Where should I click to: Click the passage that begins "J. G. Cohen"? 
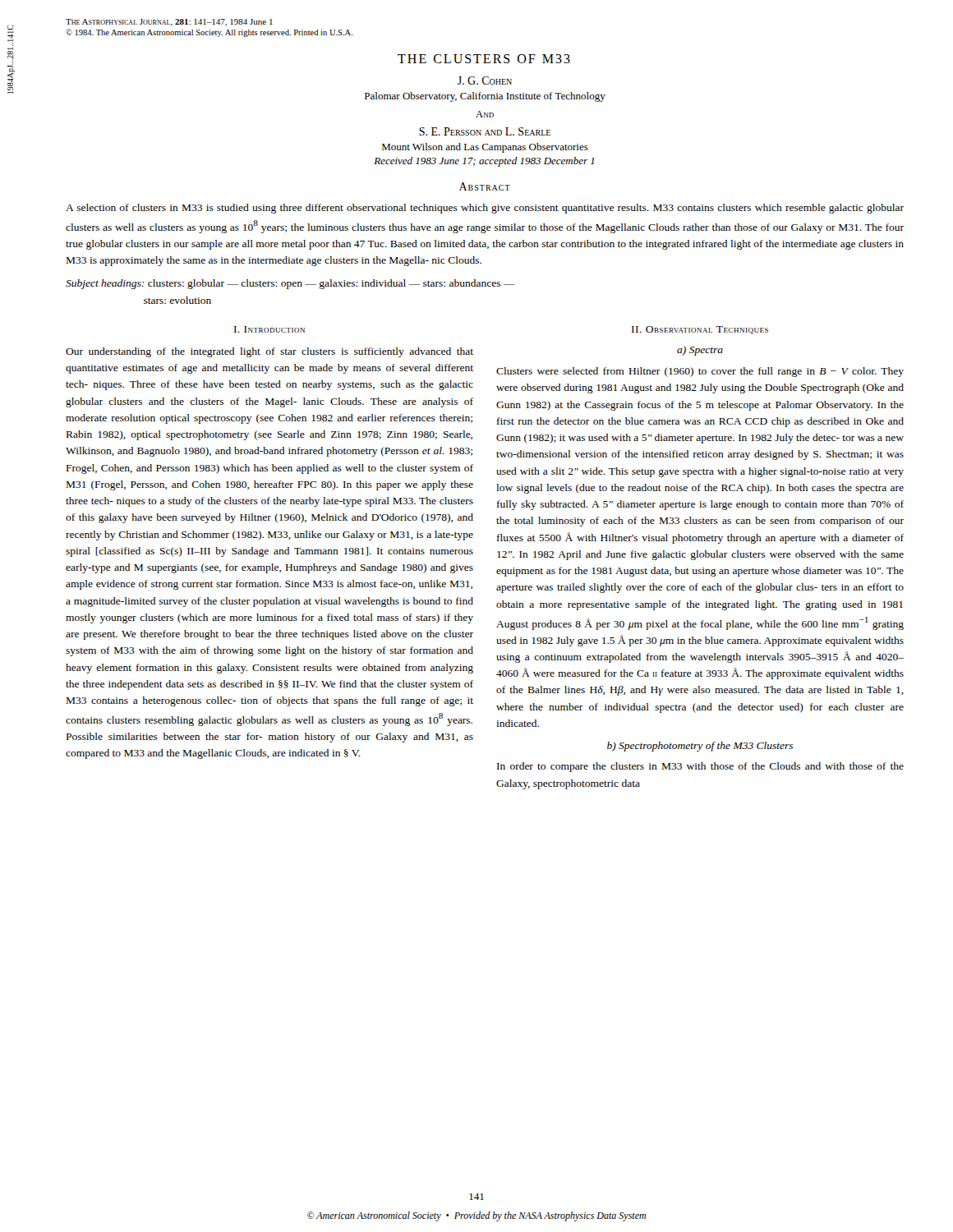pyautogui.click(x=485, y=89)
